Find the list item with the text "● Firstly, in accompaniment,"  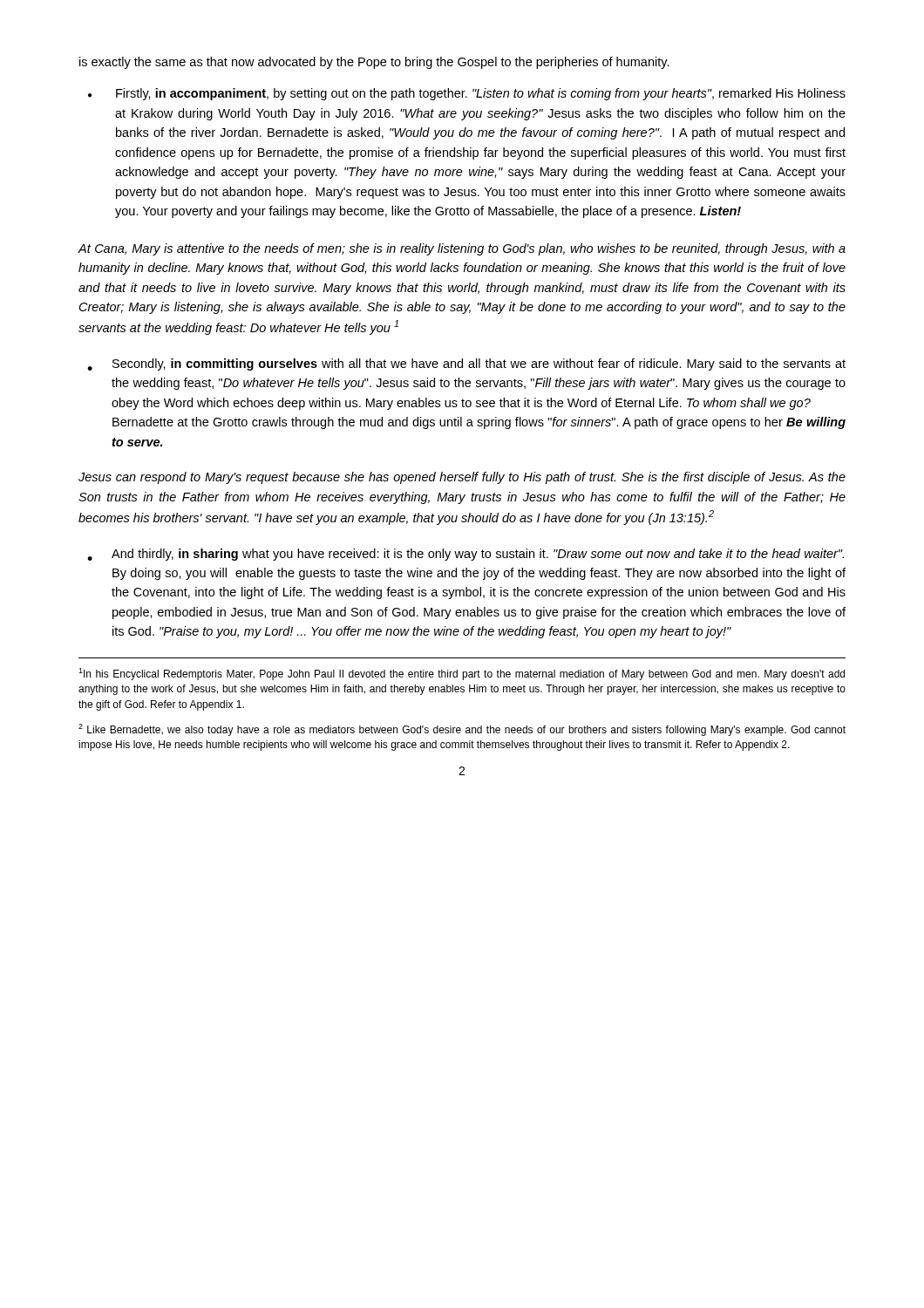466,153
